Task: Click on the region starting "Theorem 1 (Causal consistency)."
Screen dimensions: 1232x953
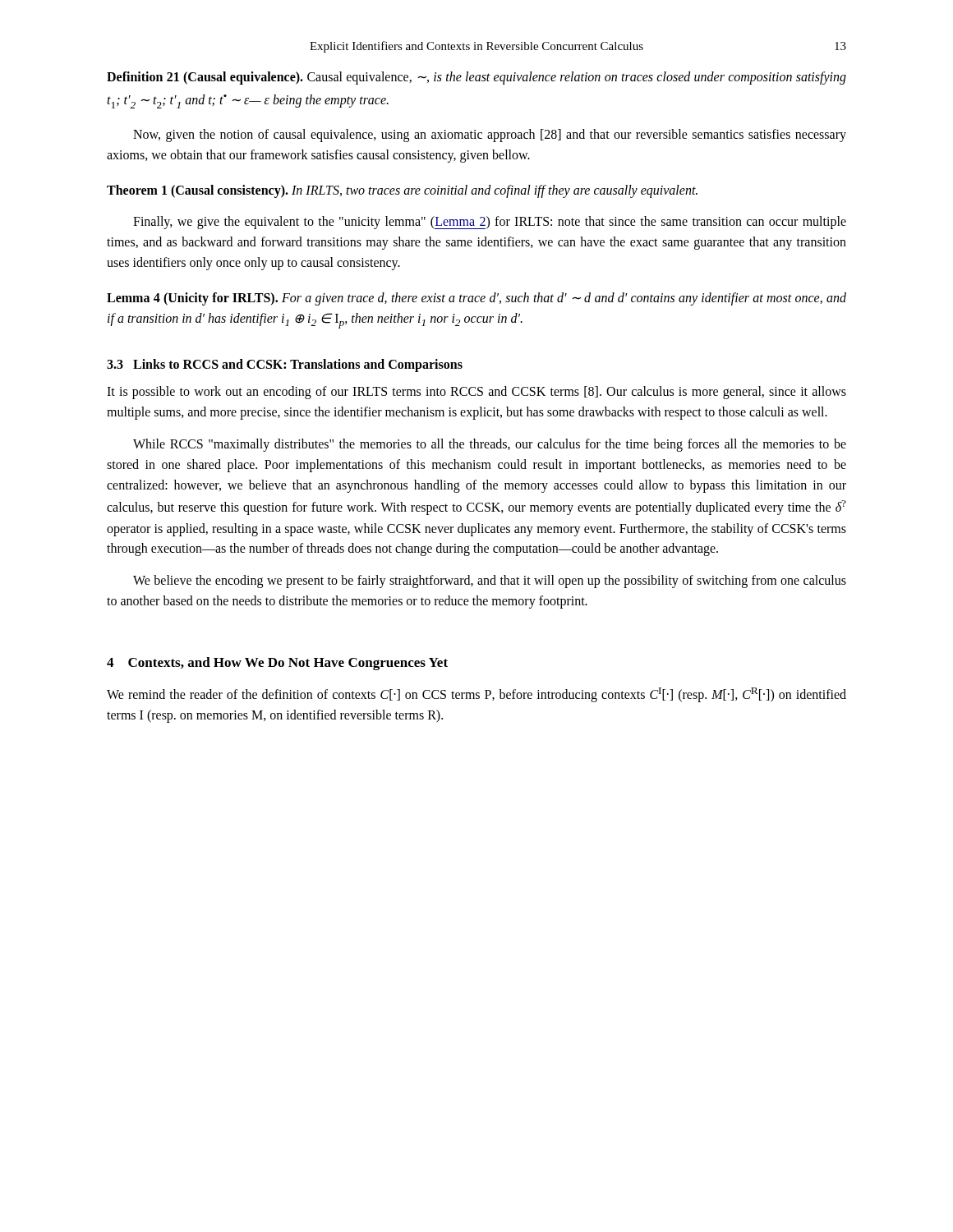Action: [403, 190]
